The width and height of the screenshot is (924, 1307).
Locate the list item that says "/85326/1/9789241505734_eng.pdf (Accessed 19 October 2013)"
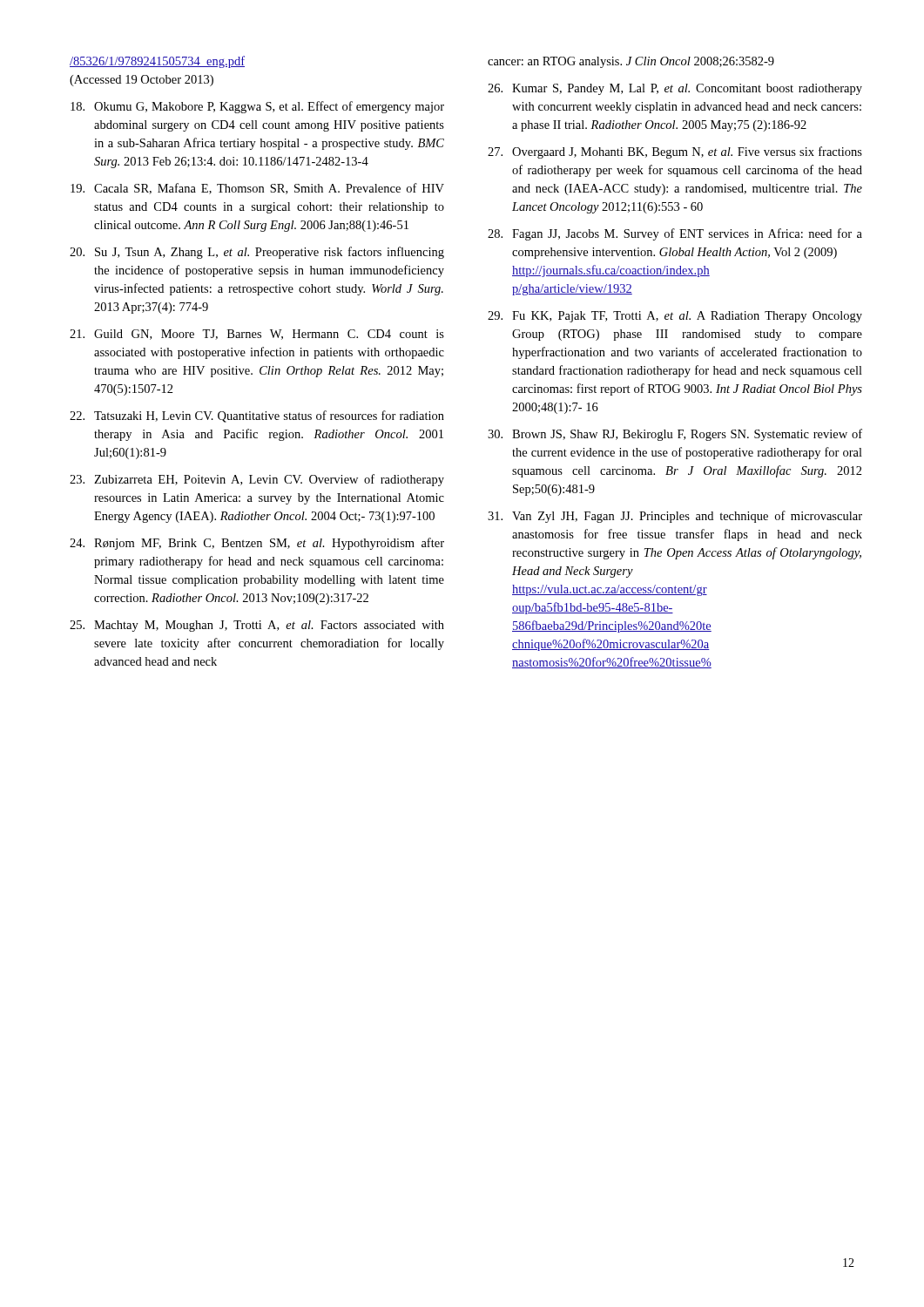157,62
